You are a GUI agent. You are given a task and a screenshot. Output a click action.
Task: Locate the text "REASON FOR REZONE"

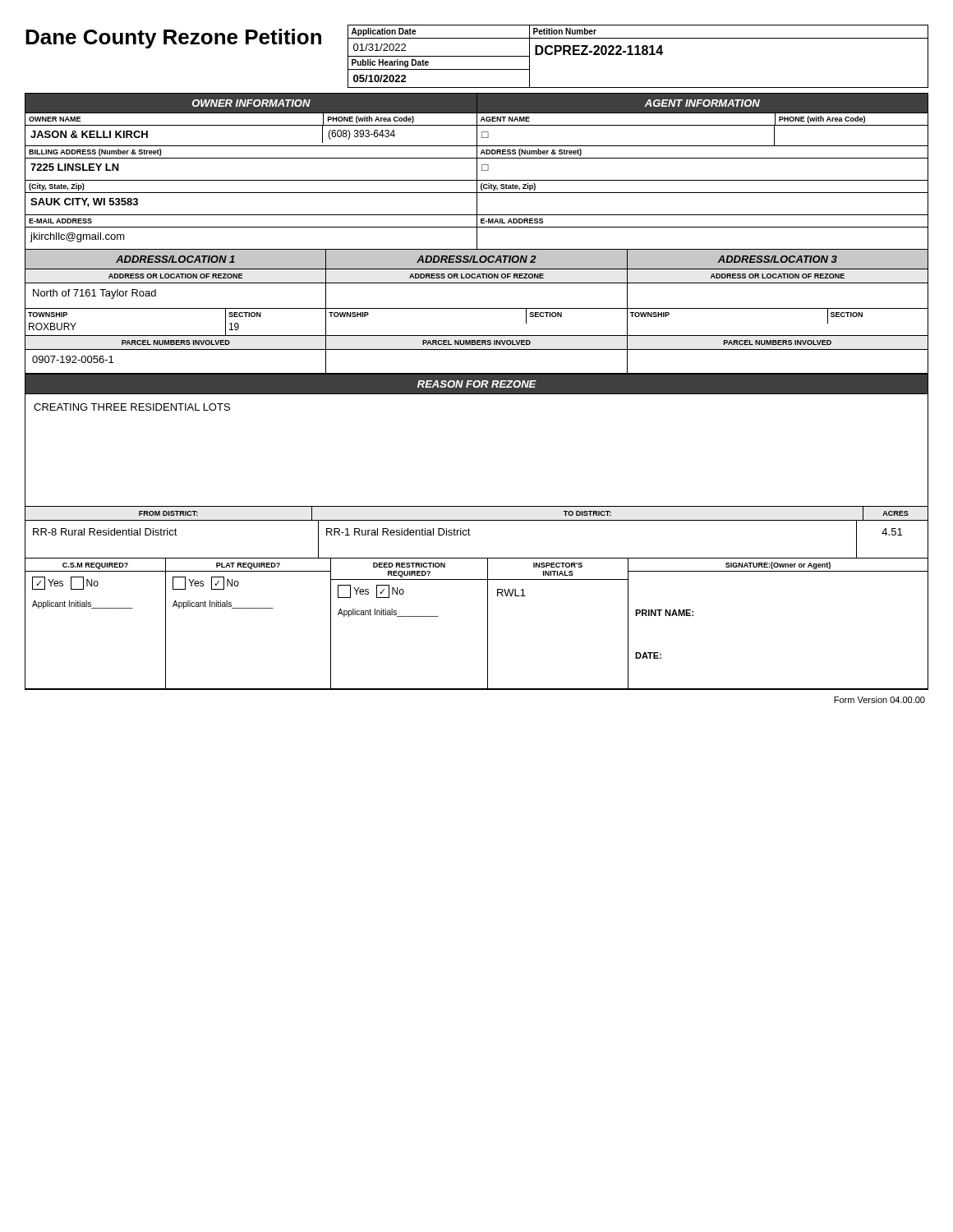click(x=476, y=384)
